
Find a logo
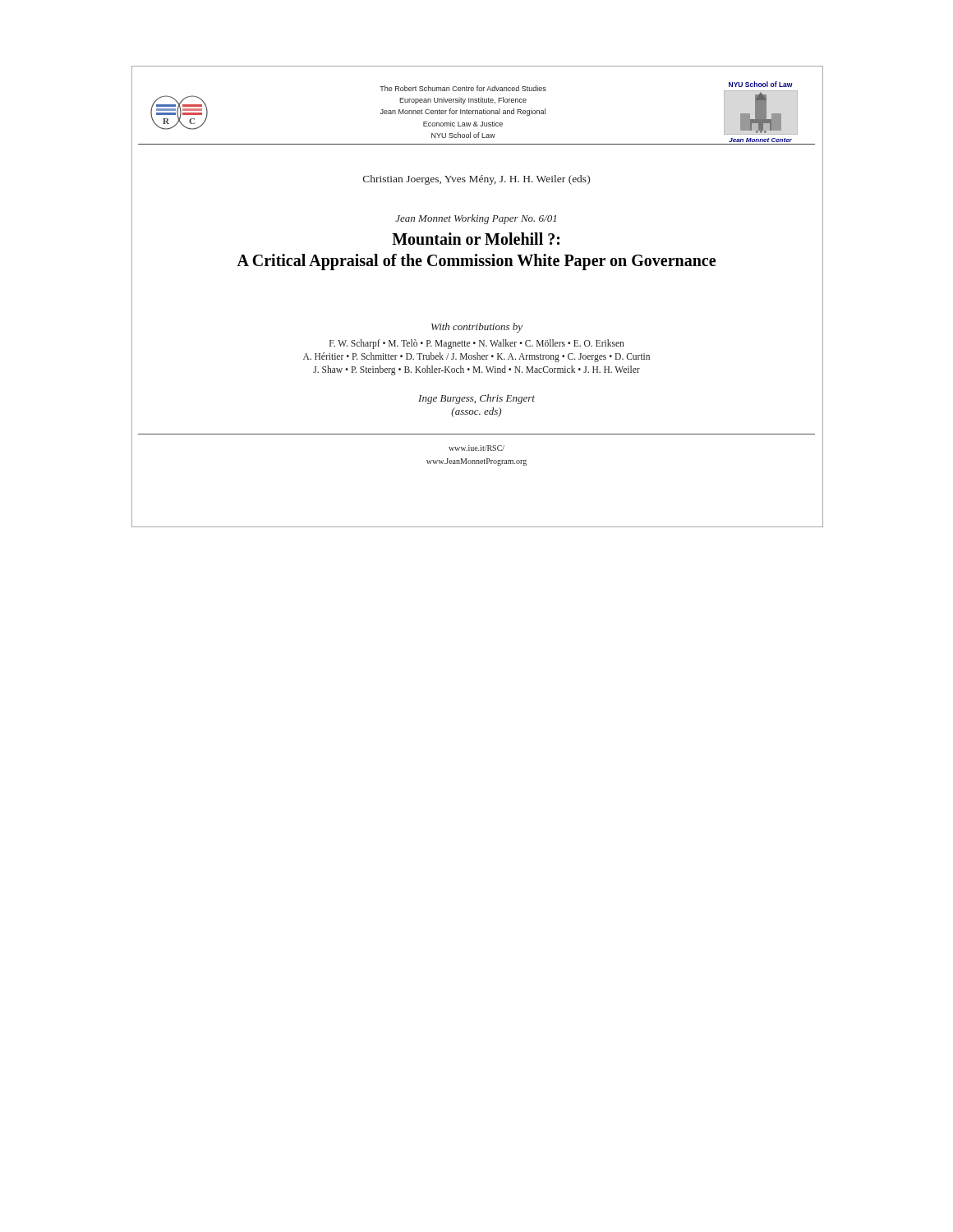(x=476, y=112)
